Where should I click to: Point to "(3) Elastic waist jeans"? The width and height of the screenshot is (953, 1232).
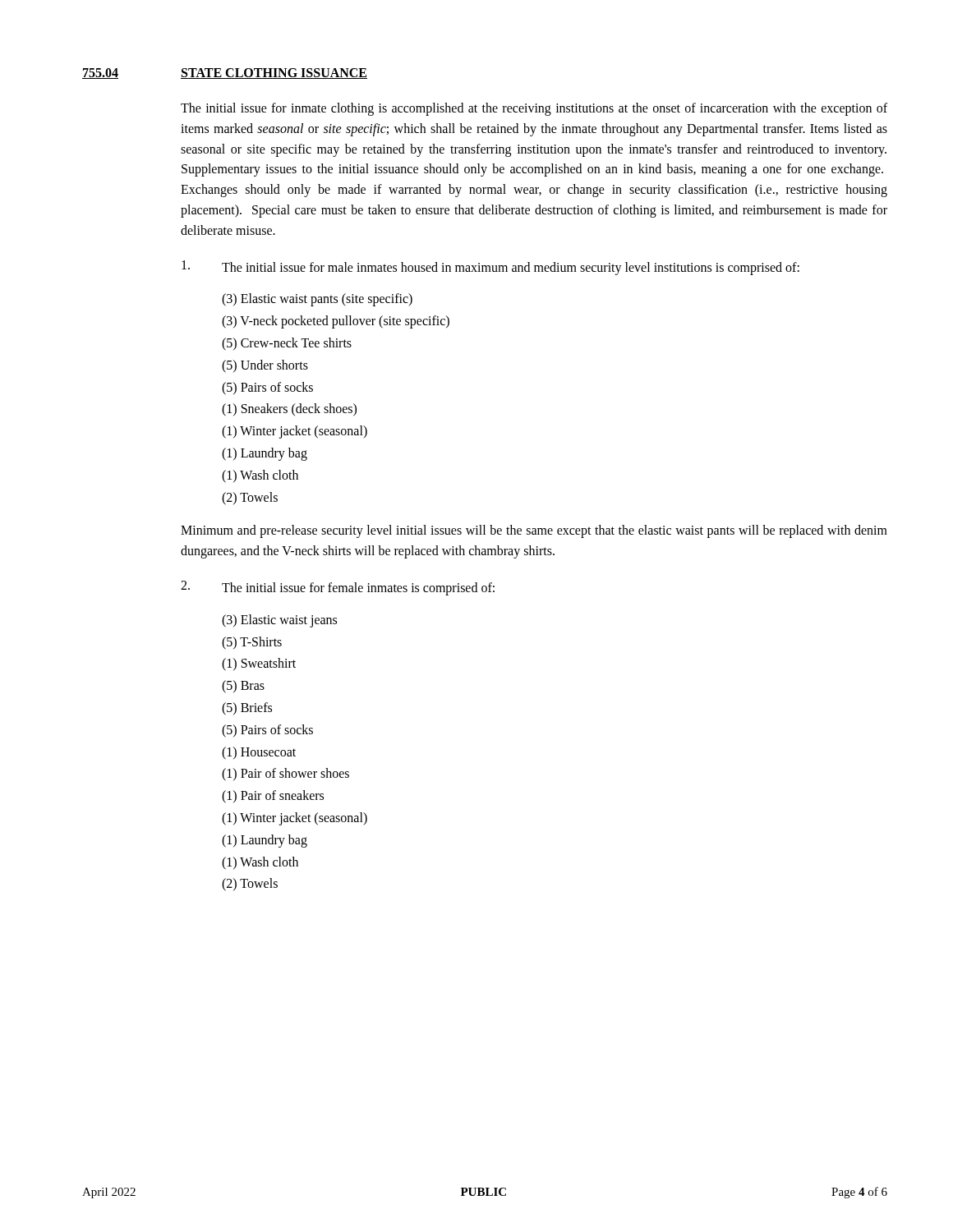(x=280, y=620)
